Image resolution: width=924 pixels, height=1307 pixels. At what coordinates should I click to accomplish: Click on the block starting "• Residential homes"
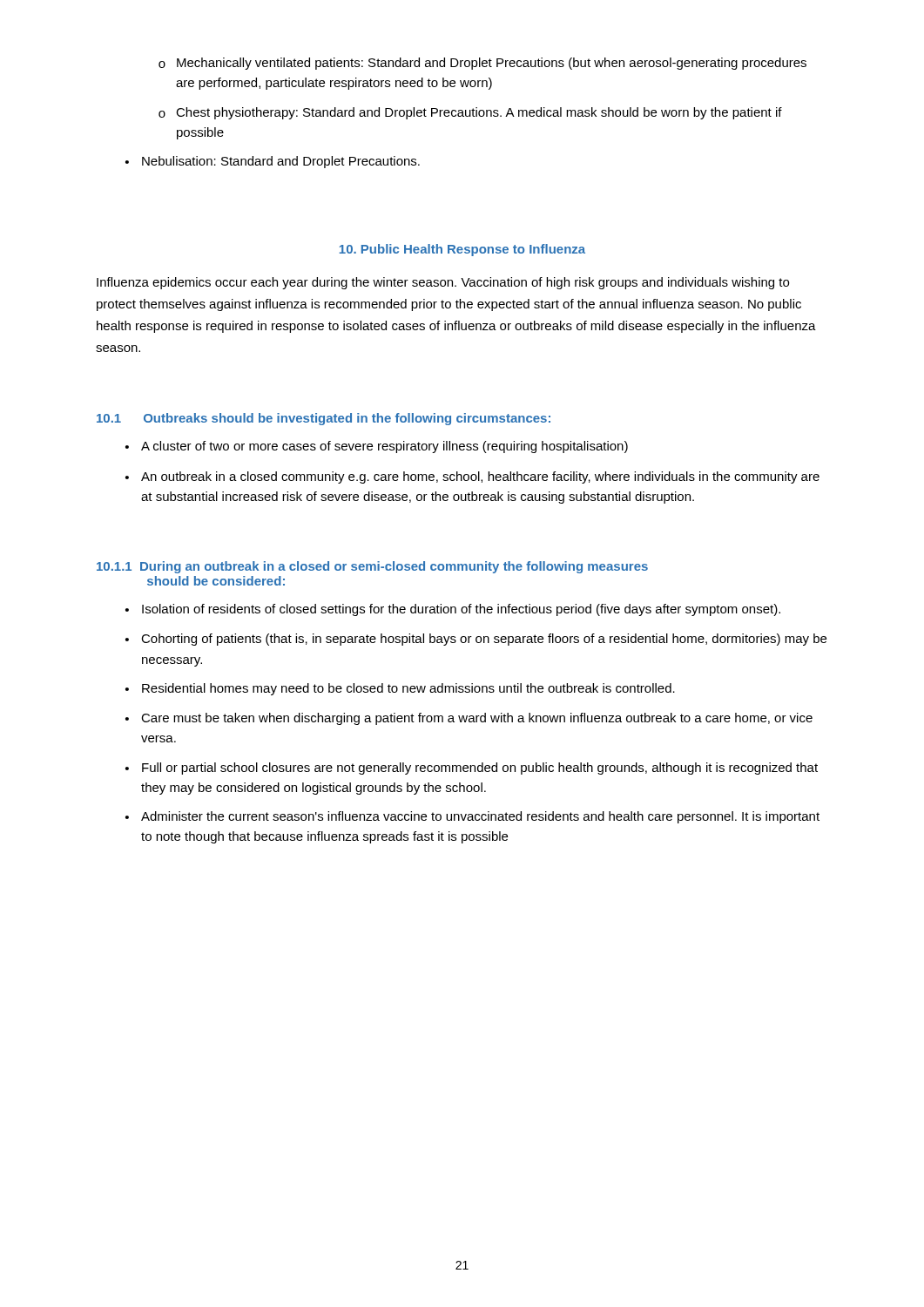(394, 688)
